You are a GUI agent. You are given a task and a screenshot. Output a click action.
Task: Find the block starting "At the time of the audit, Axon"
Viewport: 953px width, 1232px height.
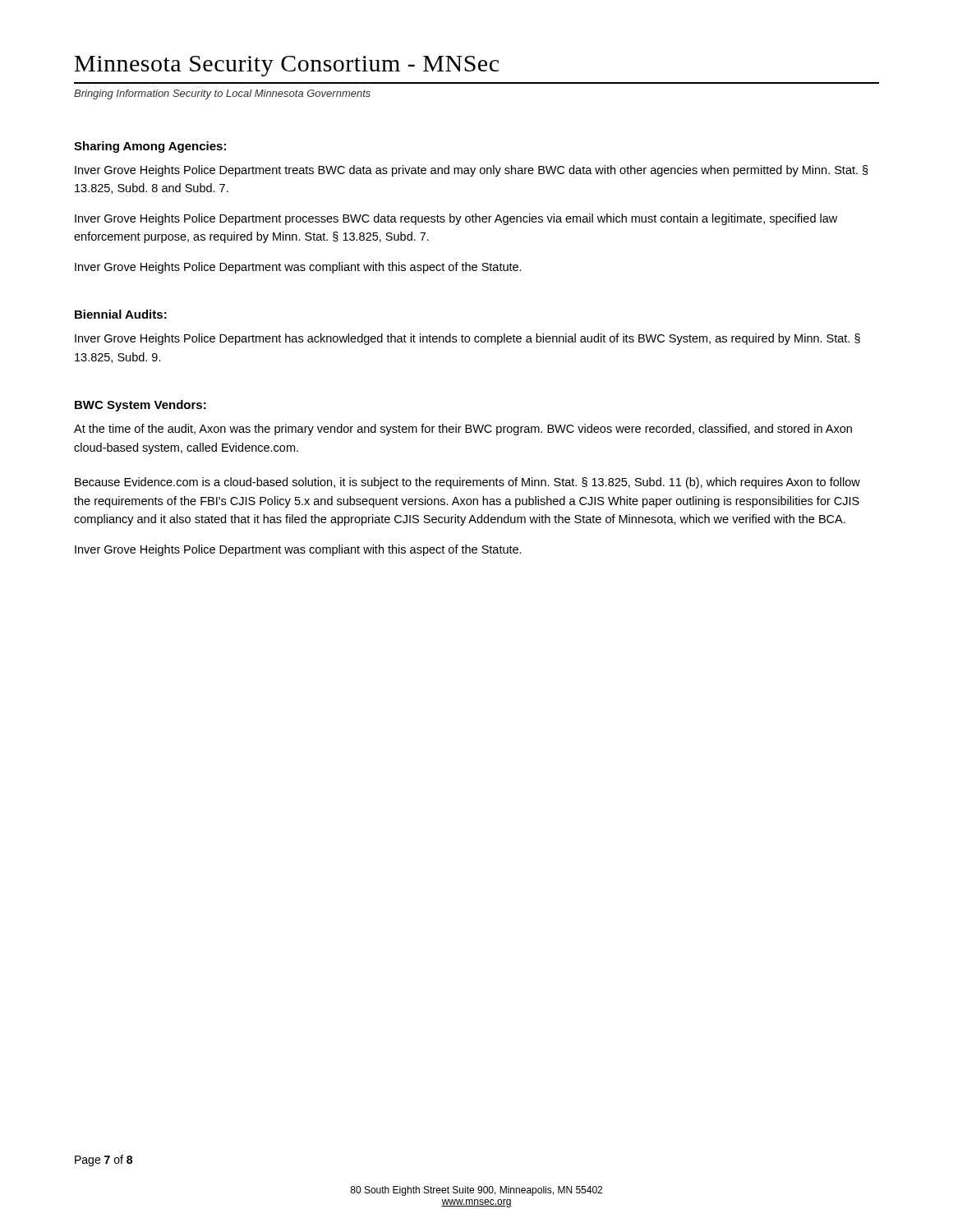pyautogui.click(x=463, y=438)
